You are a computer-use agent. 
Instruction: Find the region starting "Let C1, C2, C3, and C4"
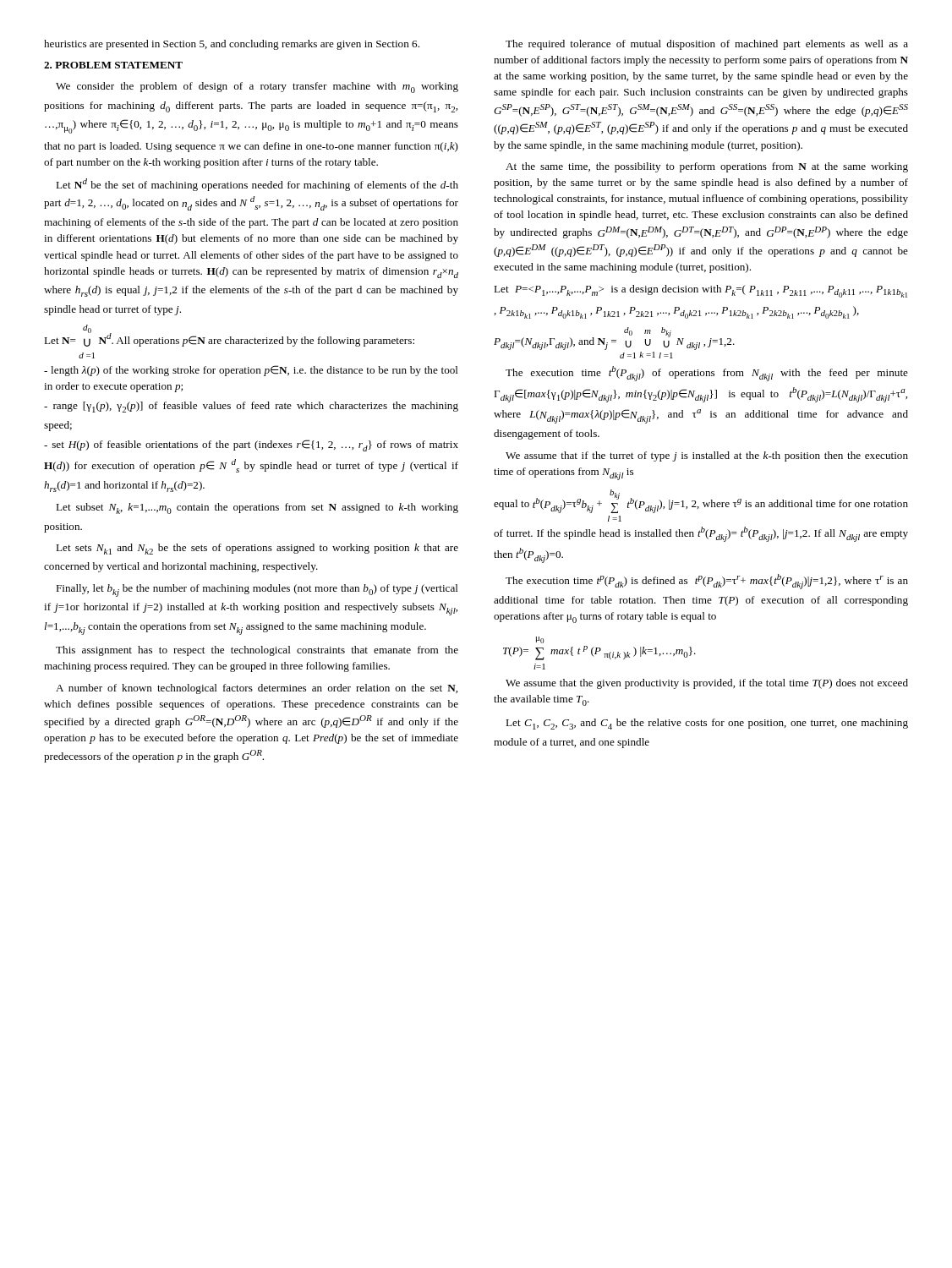(701, 732)
